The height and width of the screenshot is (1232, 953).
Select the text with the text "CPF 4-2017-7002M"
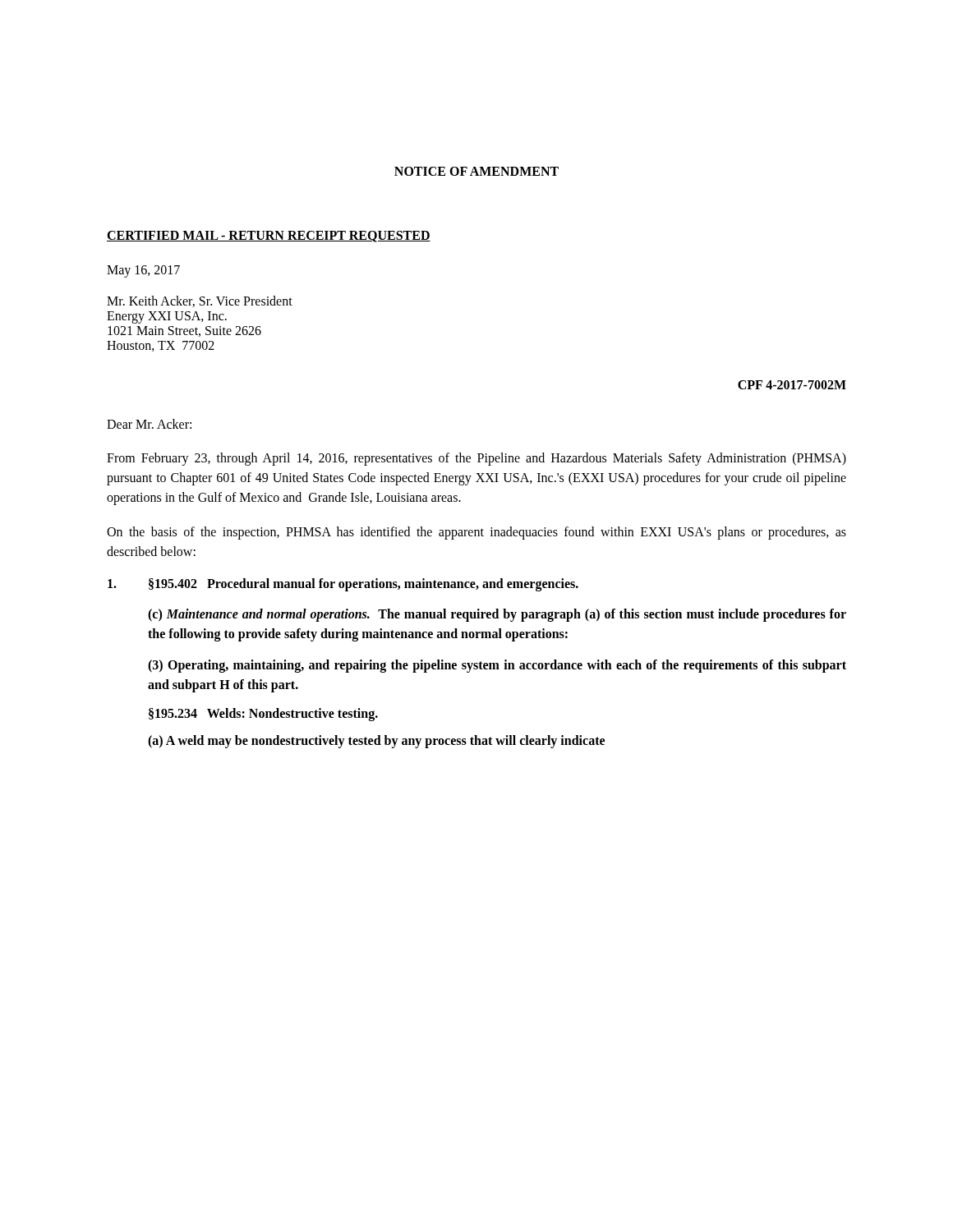792,385
